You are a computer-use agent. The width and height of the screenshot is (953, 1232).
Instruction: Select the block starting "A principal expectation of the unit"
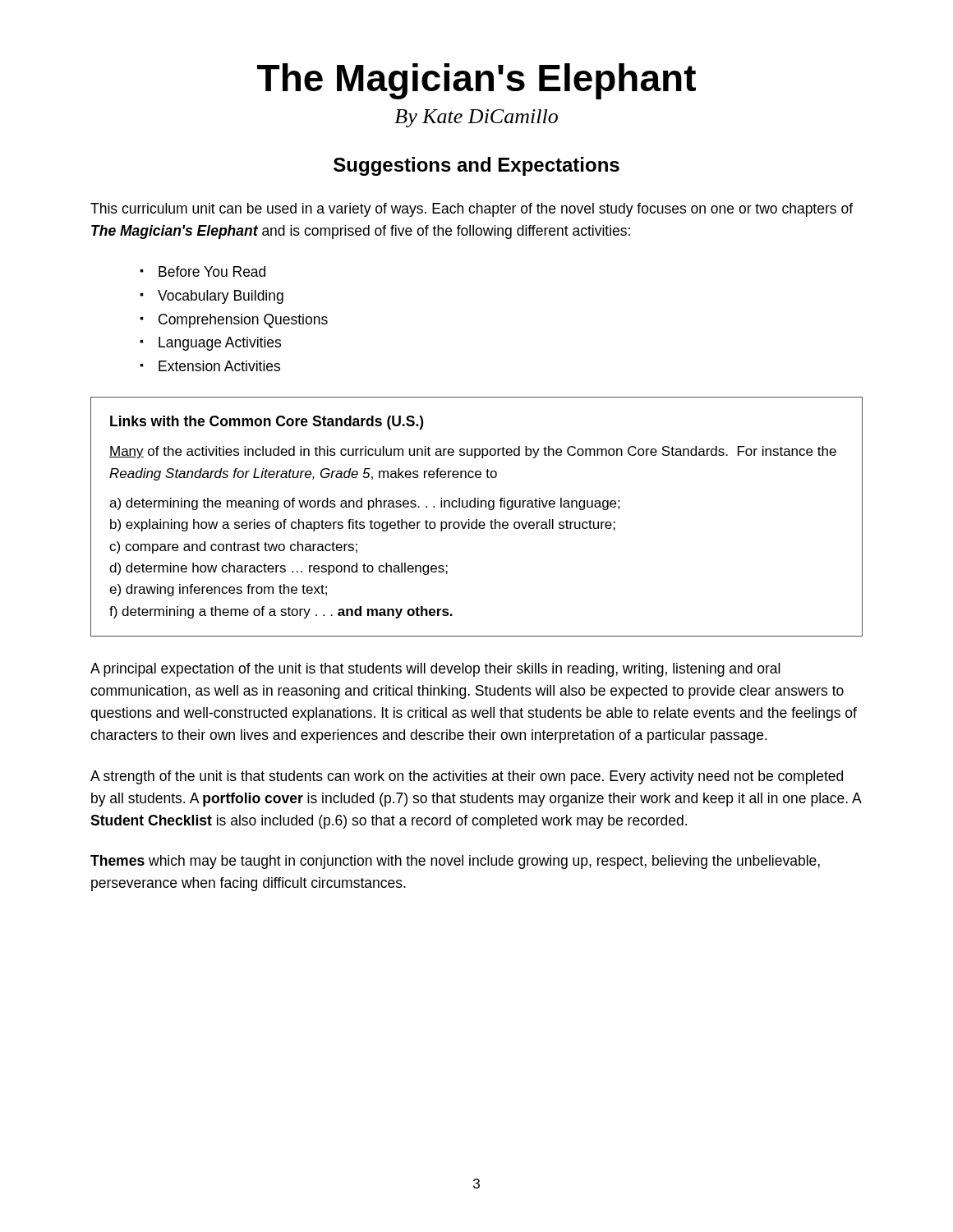click(474, 702)
